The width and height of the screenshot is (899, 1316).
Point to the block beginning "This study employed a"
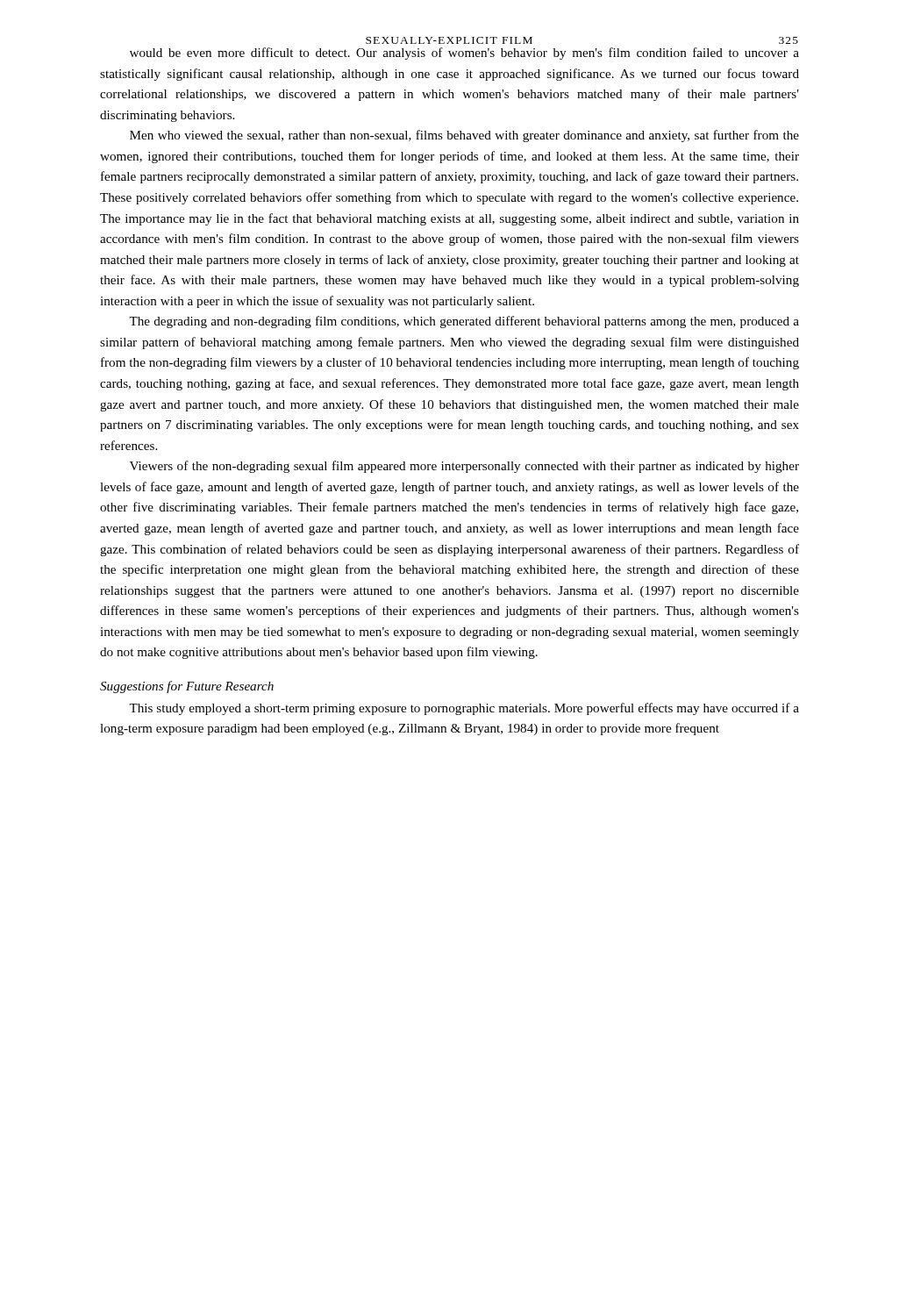click(450, 718)
